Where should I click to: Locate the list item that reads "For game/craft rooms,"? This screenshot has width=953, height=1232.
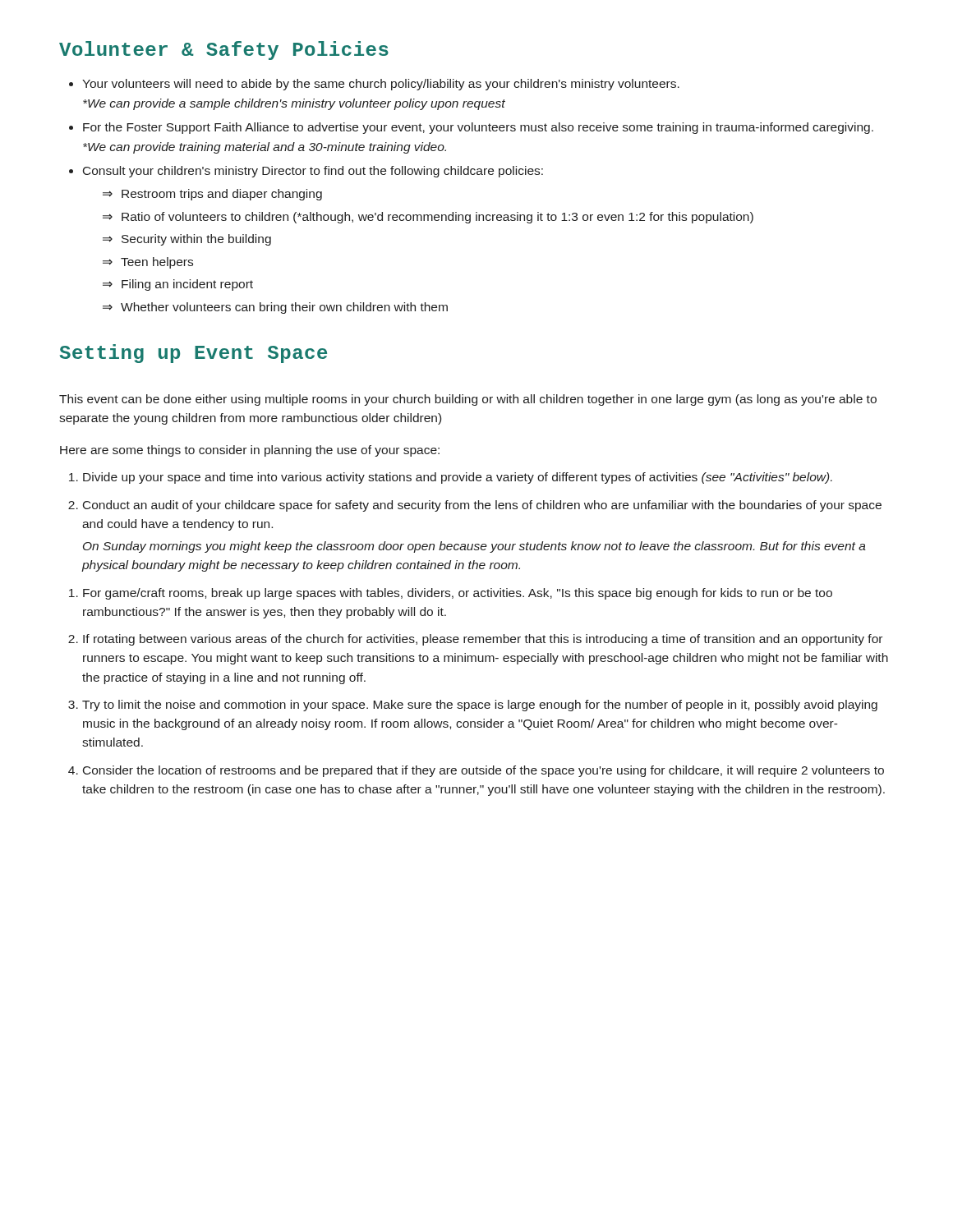[x=476, y=691]
